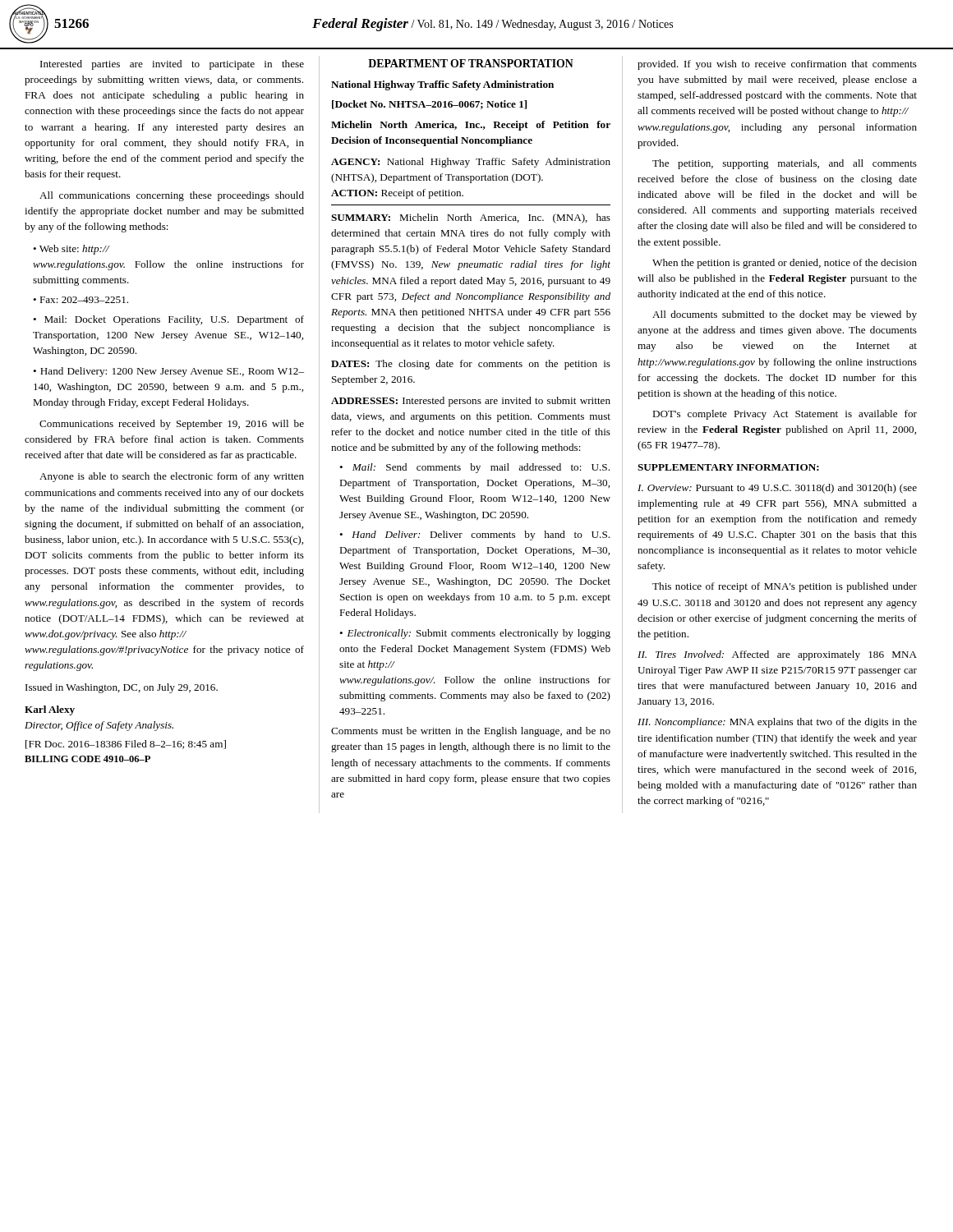The width and height of the screenshot is (953, 1232).
Task: Point to the section header beginning "Michelin North America, Inc.,"
Action: [471, 133]
